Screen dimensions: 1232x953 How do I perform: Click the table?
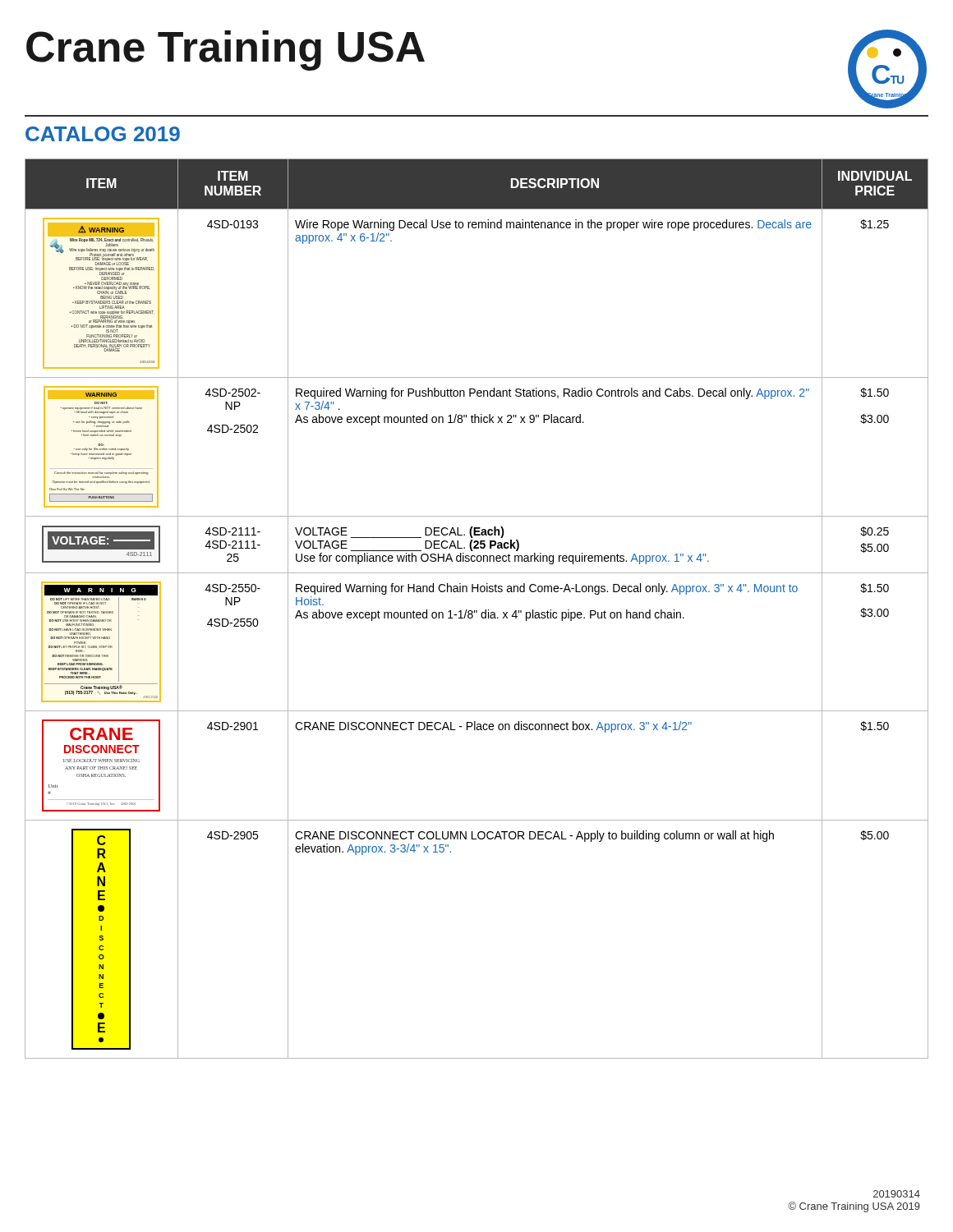point(476,609)
